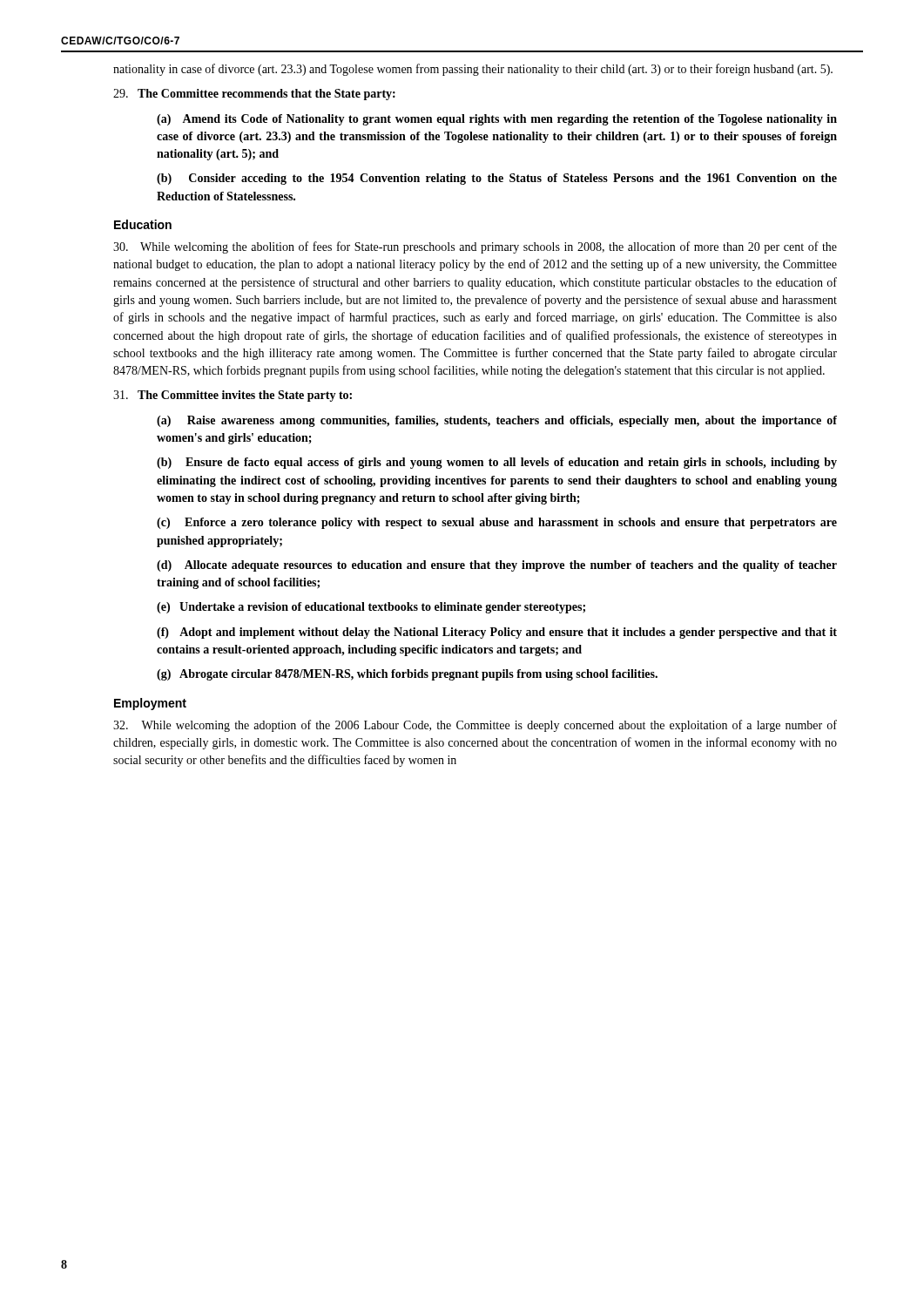
Task: Locate the text block containing "(a) Raise awareness"
Action: [x=497, y=429]
